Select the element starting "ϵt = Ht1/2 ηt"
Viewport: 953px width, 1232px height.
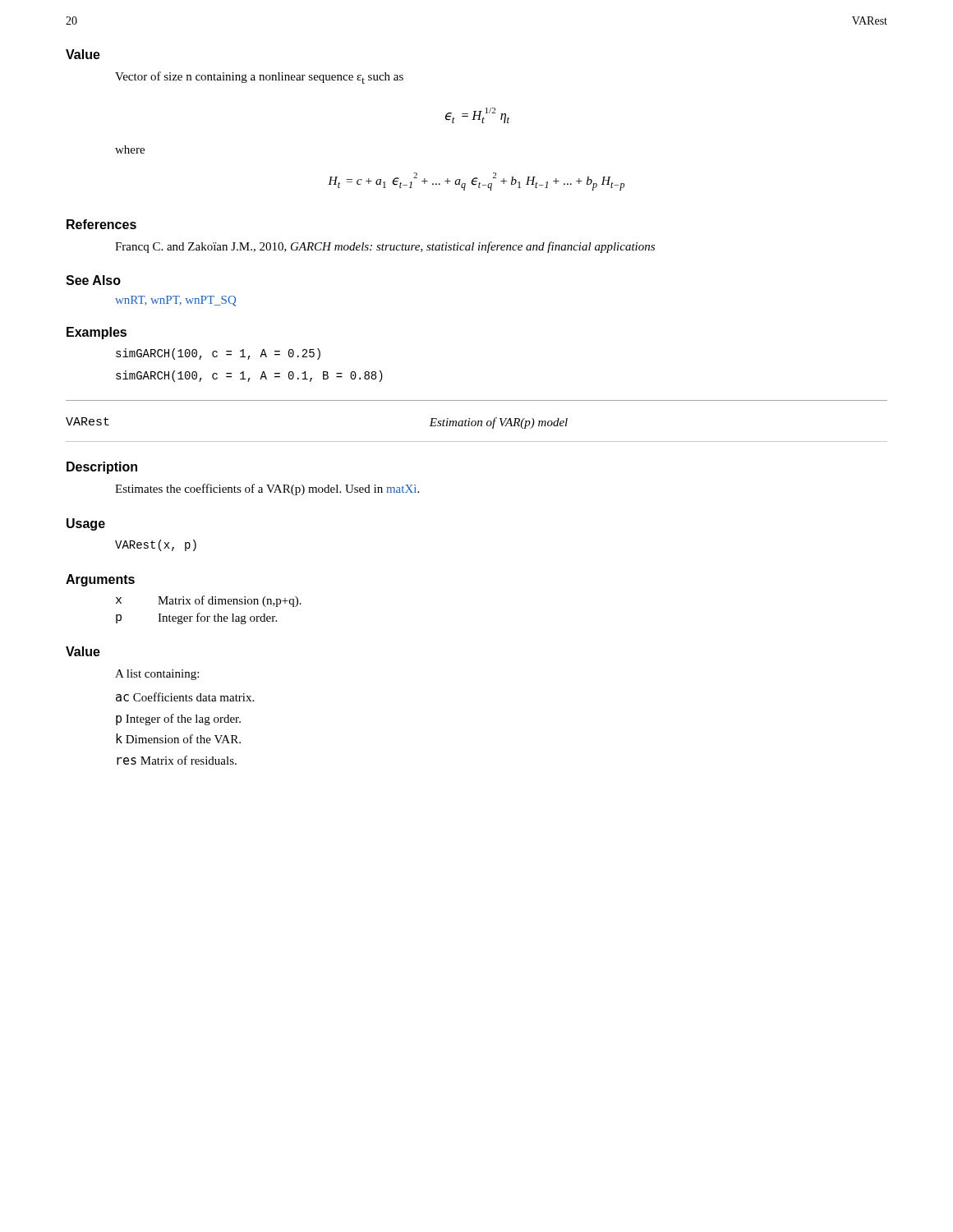coord(476,114)
